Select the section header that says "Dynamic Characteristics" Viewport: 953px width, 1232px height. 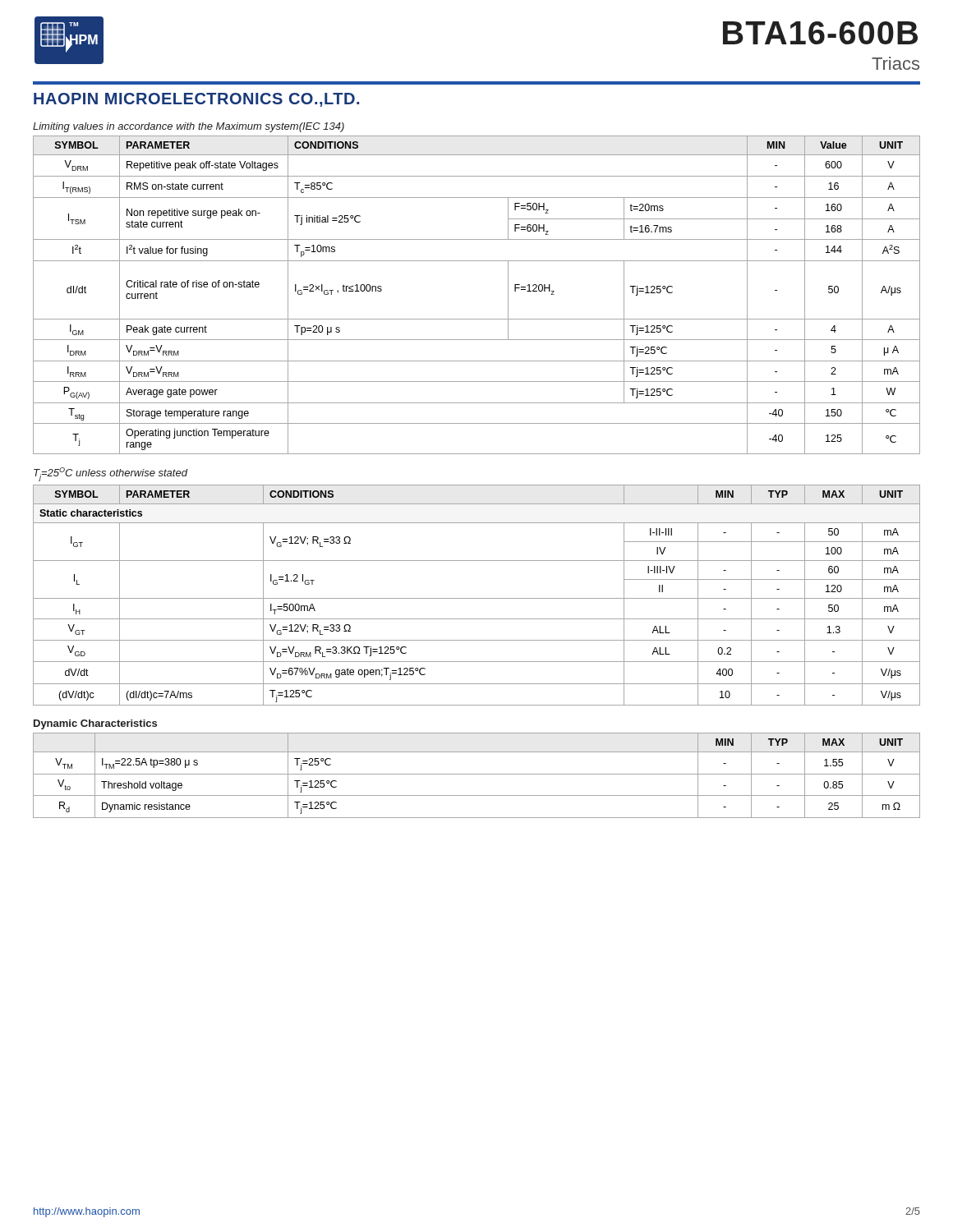95,724
